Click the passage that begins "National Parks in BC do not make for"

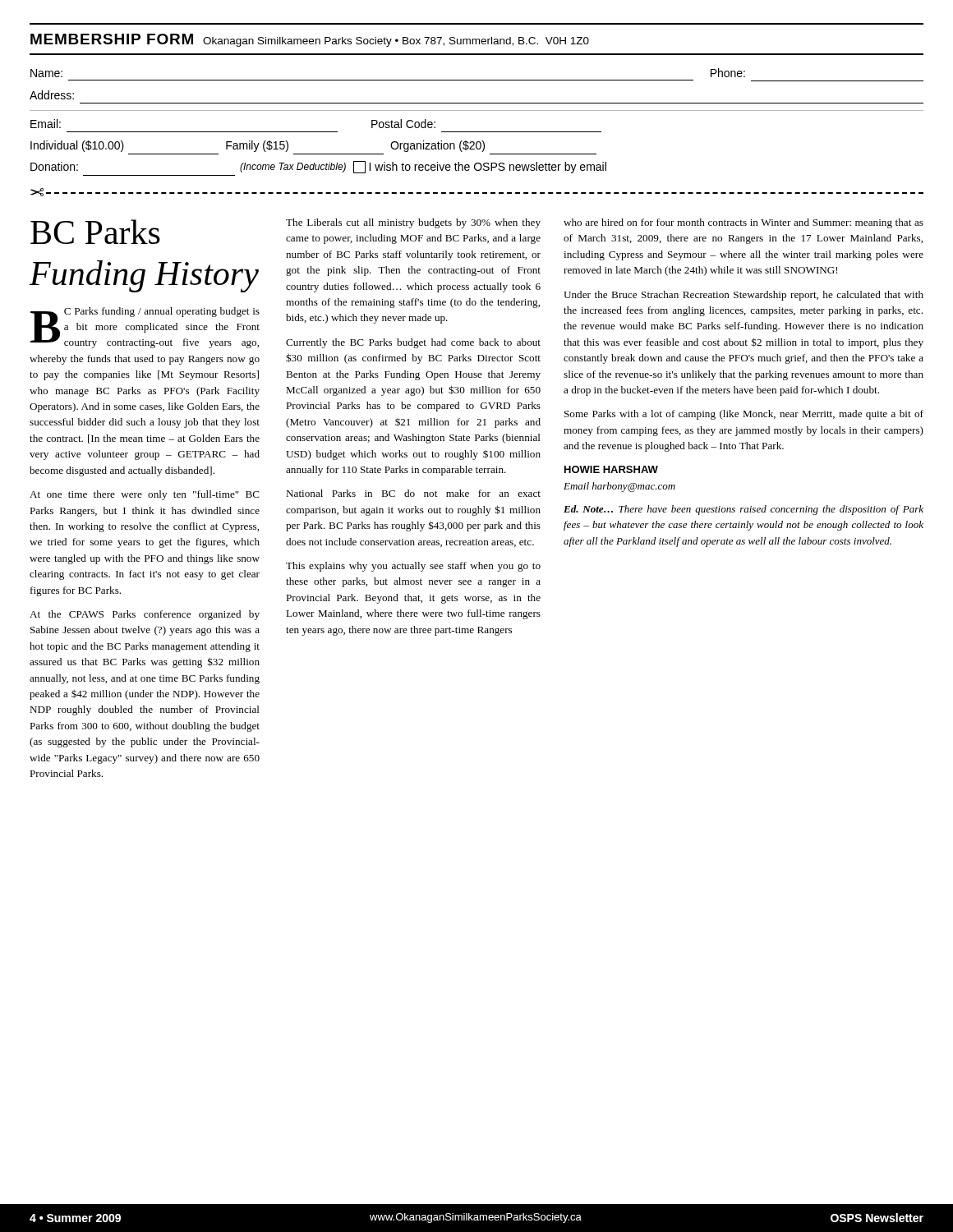(413, 517)
